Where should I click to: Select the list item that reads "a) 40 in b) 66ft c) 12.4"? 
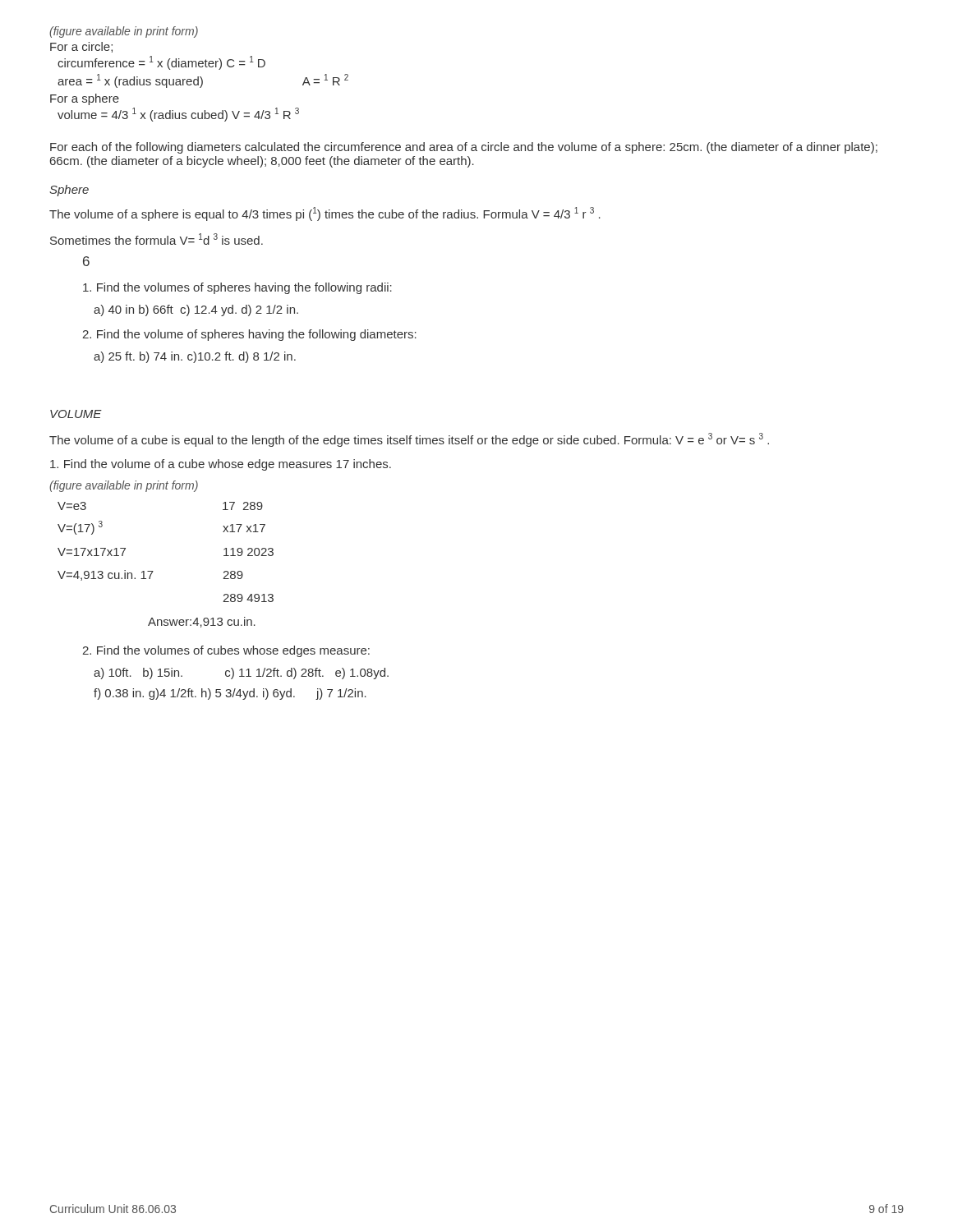(x=196, y=309)
